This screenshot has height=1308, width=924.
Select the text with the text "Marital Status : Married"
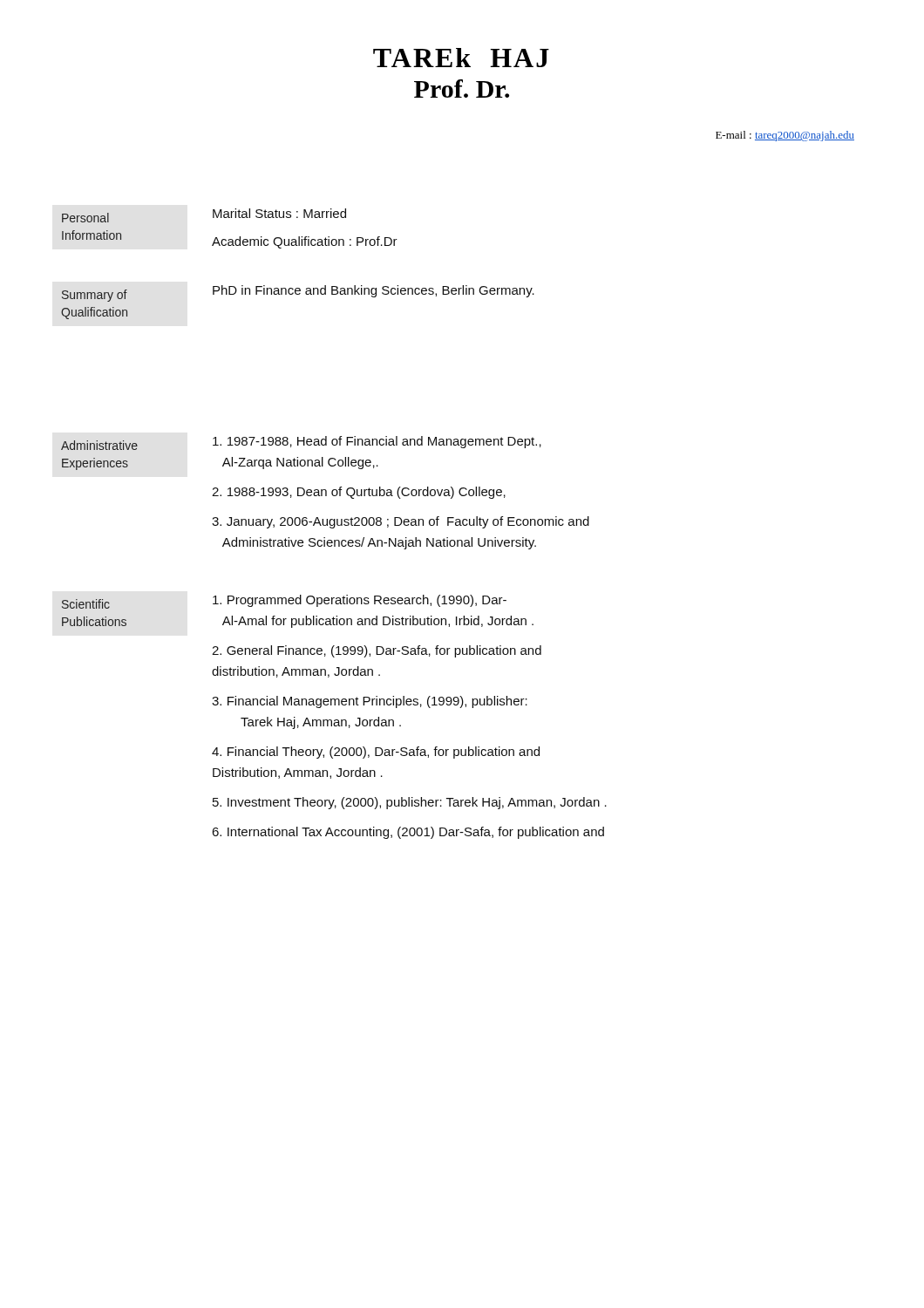[x=279, y=213]
